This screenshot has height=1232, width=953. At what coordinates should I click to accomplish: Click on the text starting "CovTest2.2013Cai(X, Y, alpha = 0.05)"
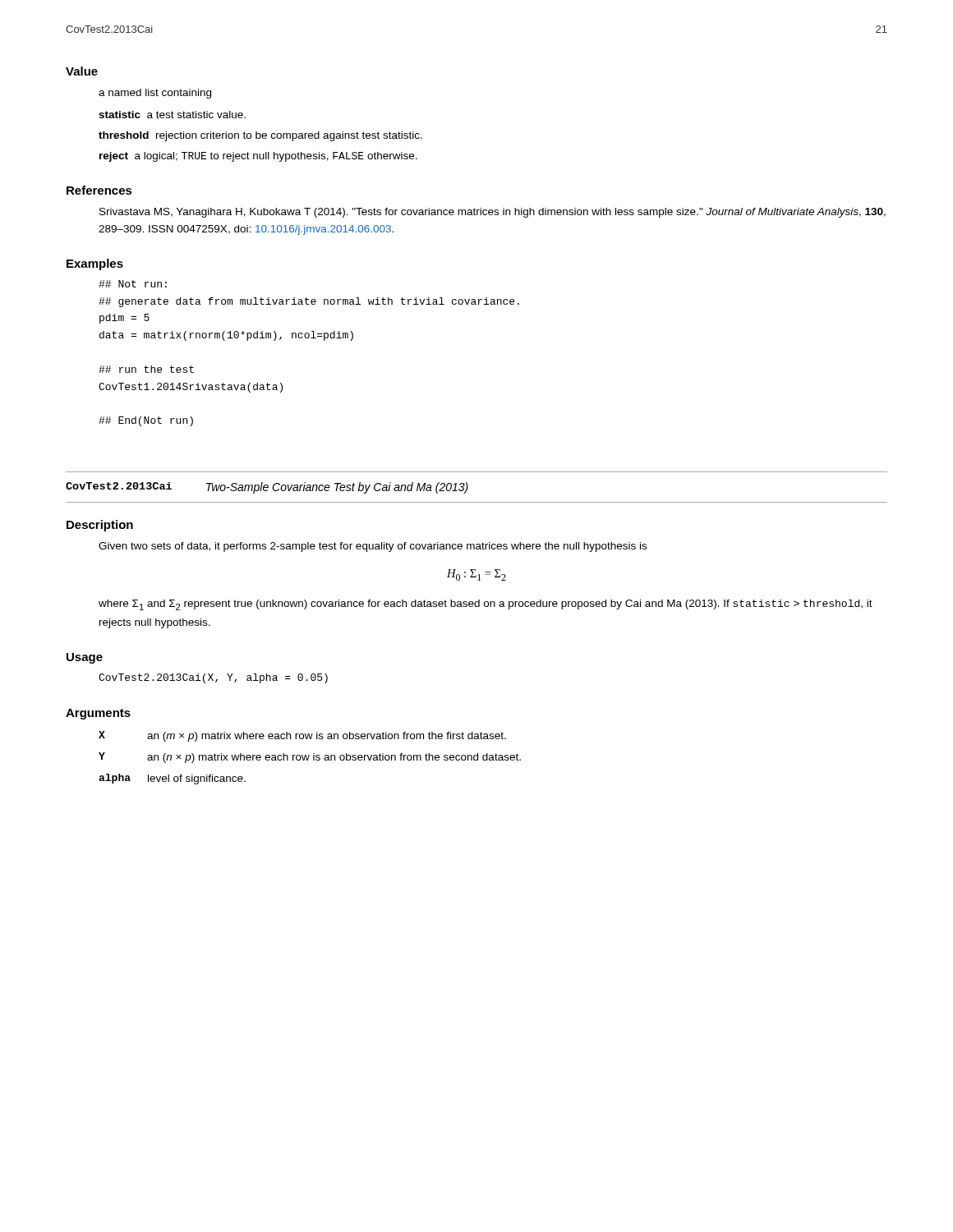pos(214,678)
